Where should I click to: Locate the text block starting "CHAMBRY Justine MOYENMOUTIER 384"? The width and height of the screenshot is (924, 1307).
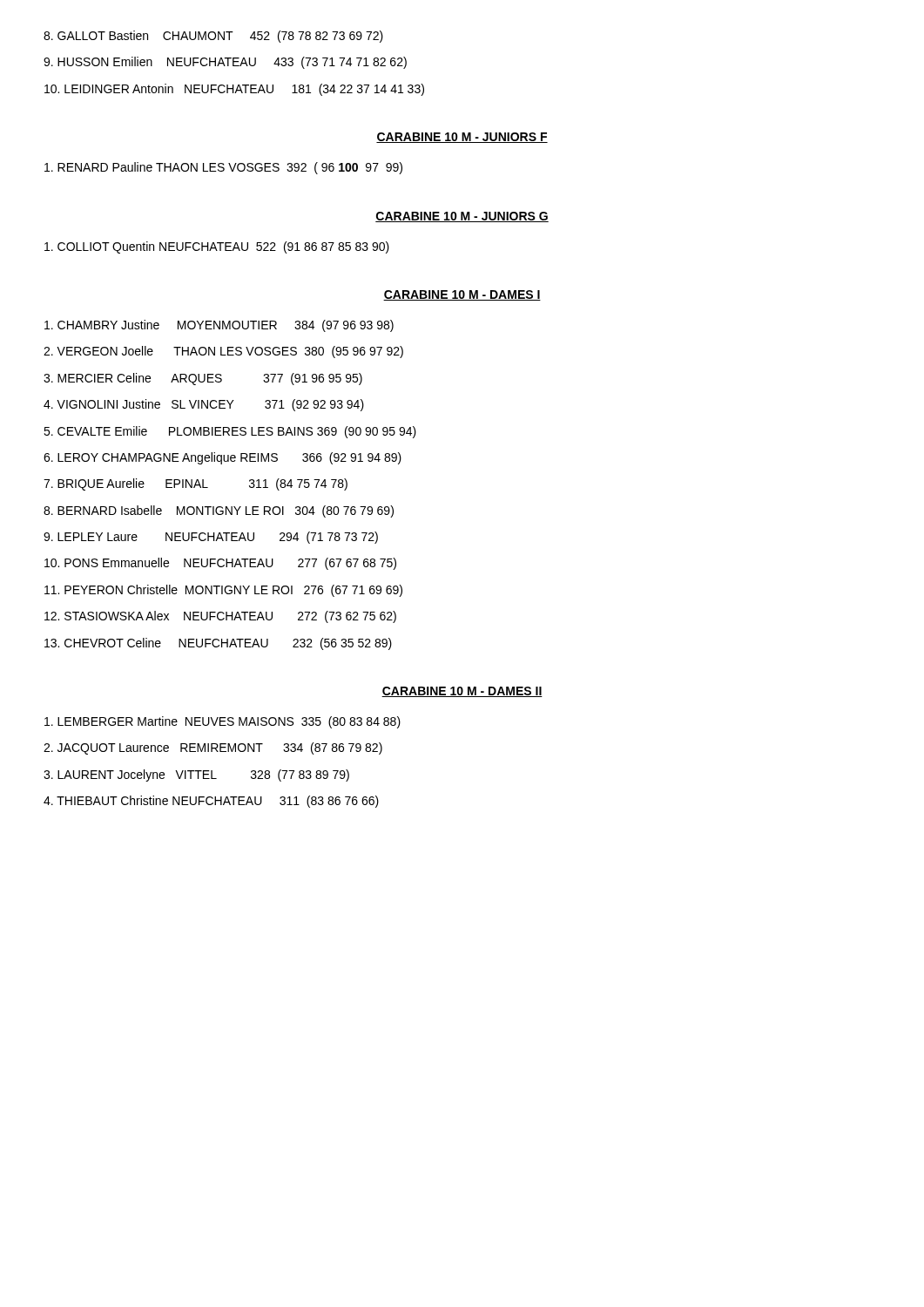tap(219, 325)
